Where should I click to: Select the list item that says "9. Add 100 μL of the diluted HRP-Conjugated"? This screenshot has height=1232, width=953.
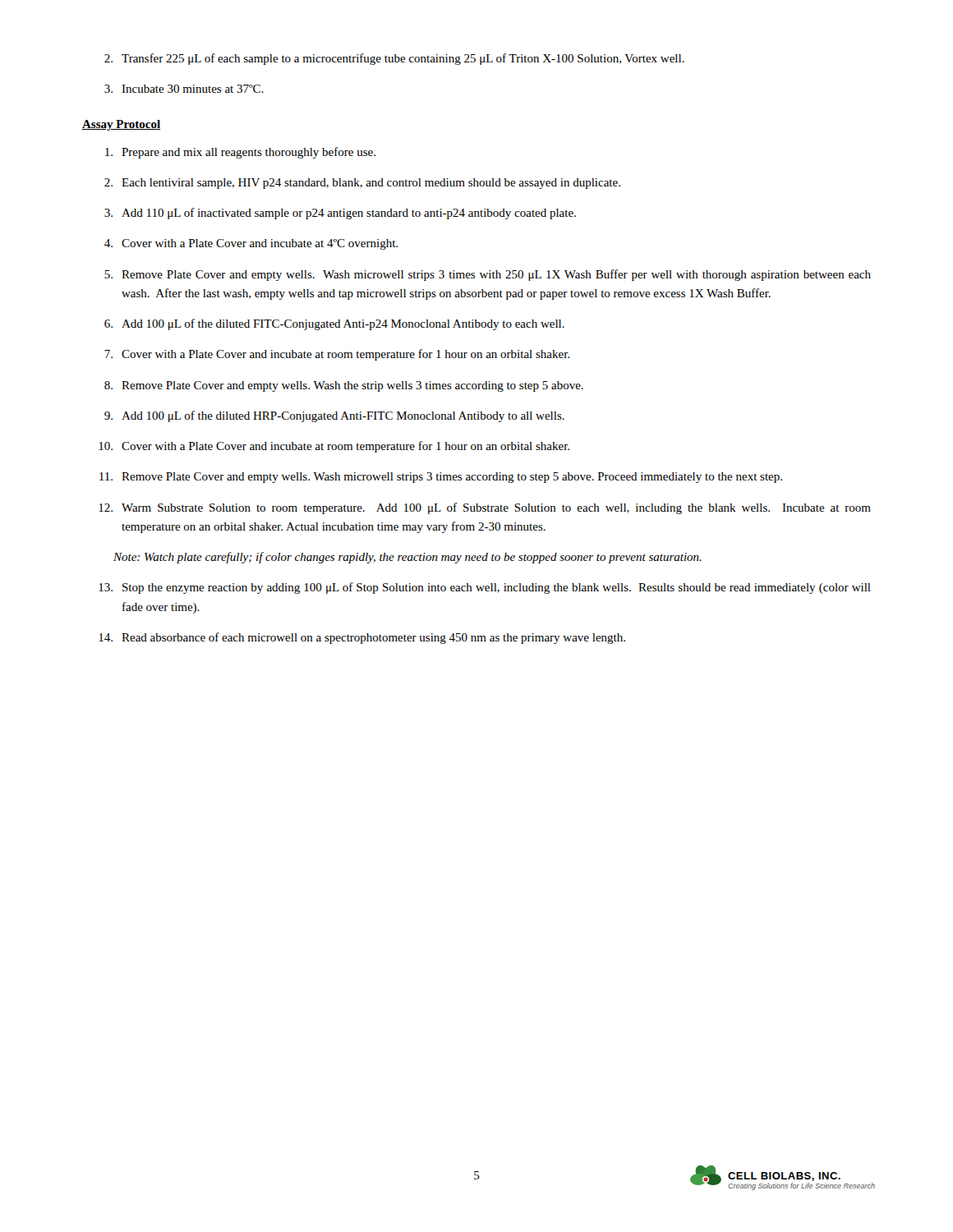click(x=476, y=416)
